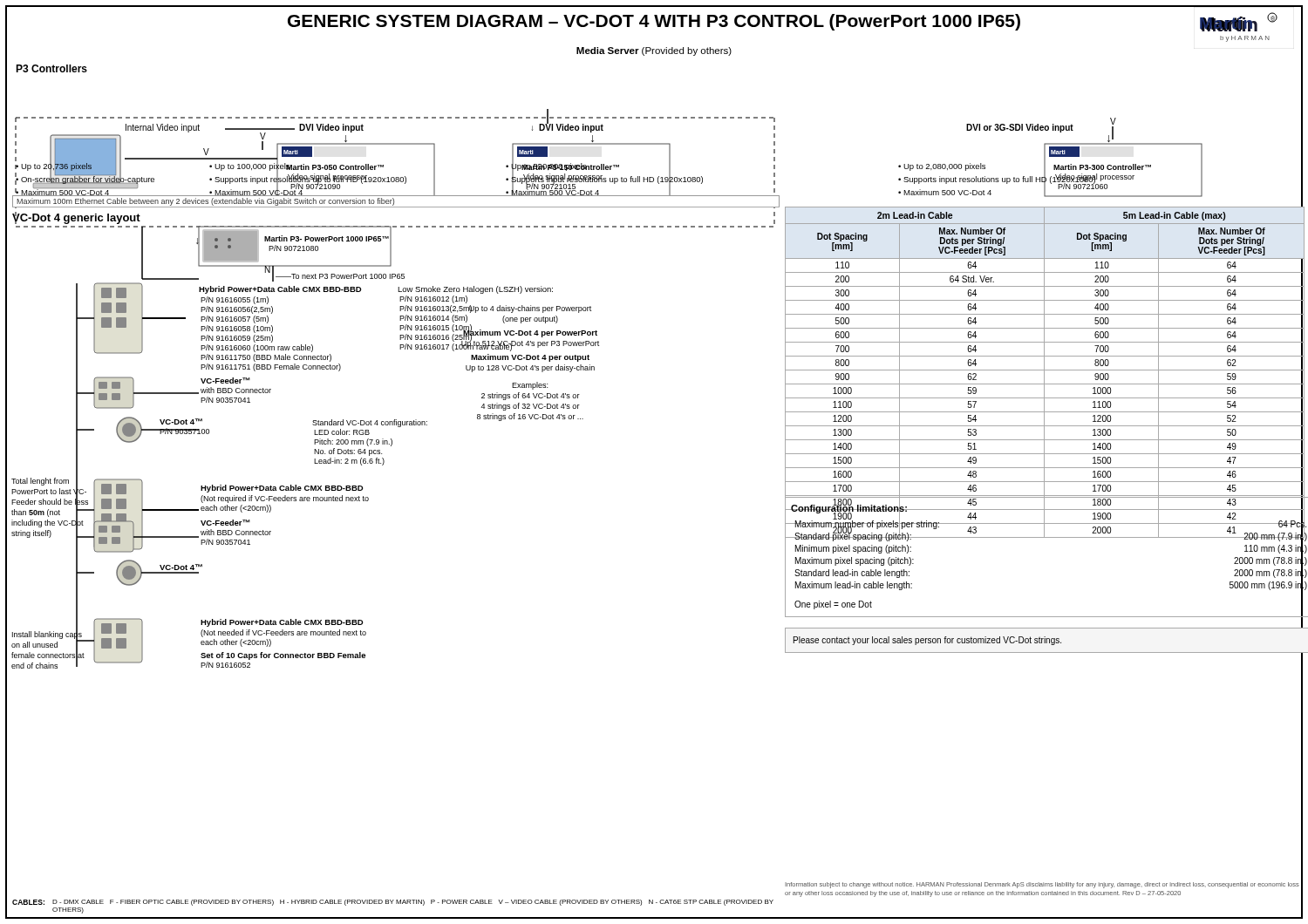Click the passage that begins "• Up to 520,000"

605,179
